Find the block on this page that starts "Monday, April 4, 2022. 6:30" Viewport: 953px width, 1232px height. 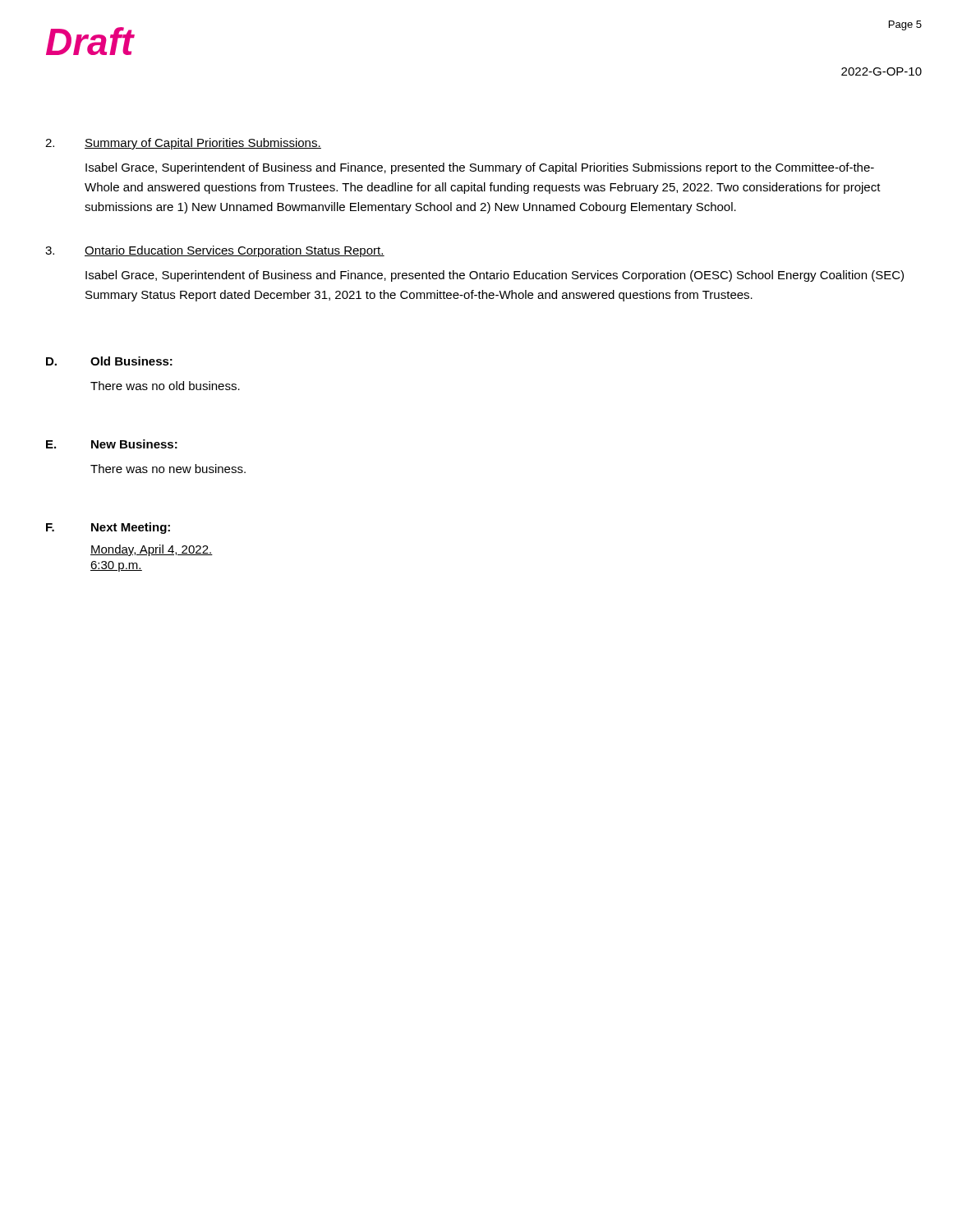152,550
